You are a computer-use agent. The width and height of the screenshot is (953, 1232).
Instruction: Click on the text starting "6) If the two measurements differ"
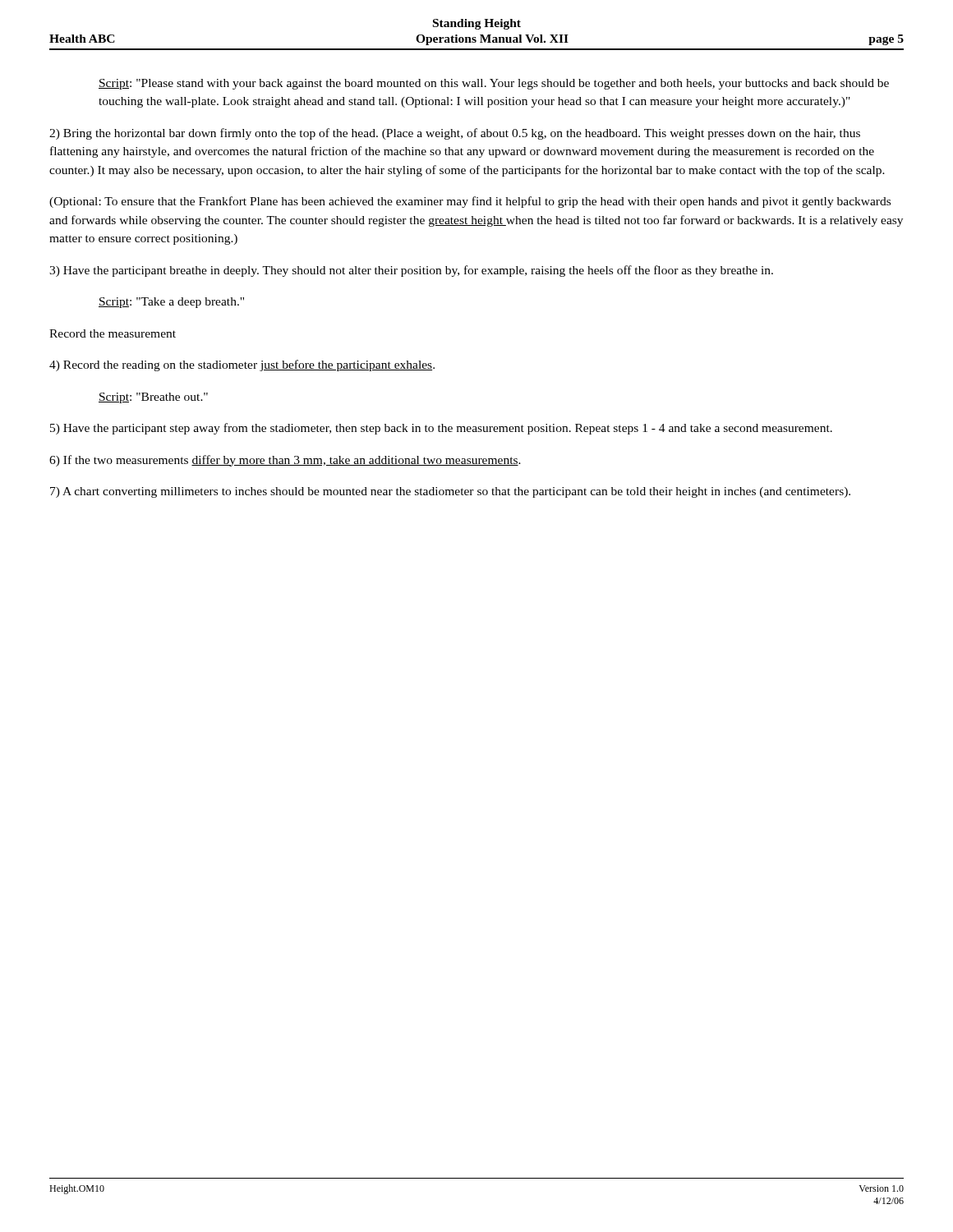click(285, 459)
